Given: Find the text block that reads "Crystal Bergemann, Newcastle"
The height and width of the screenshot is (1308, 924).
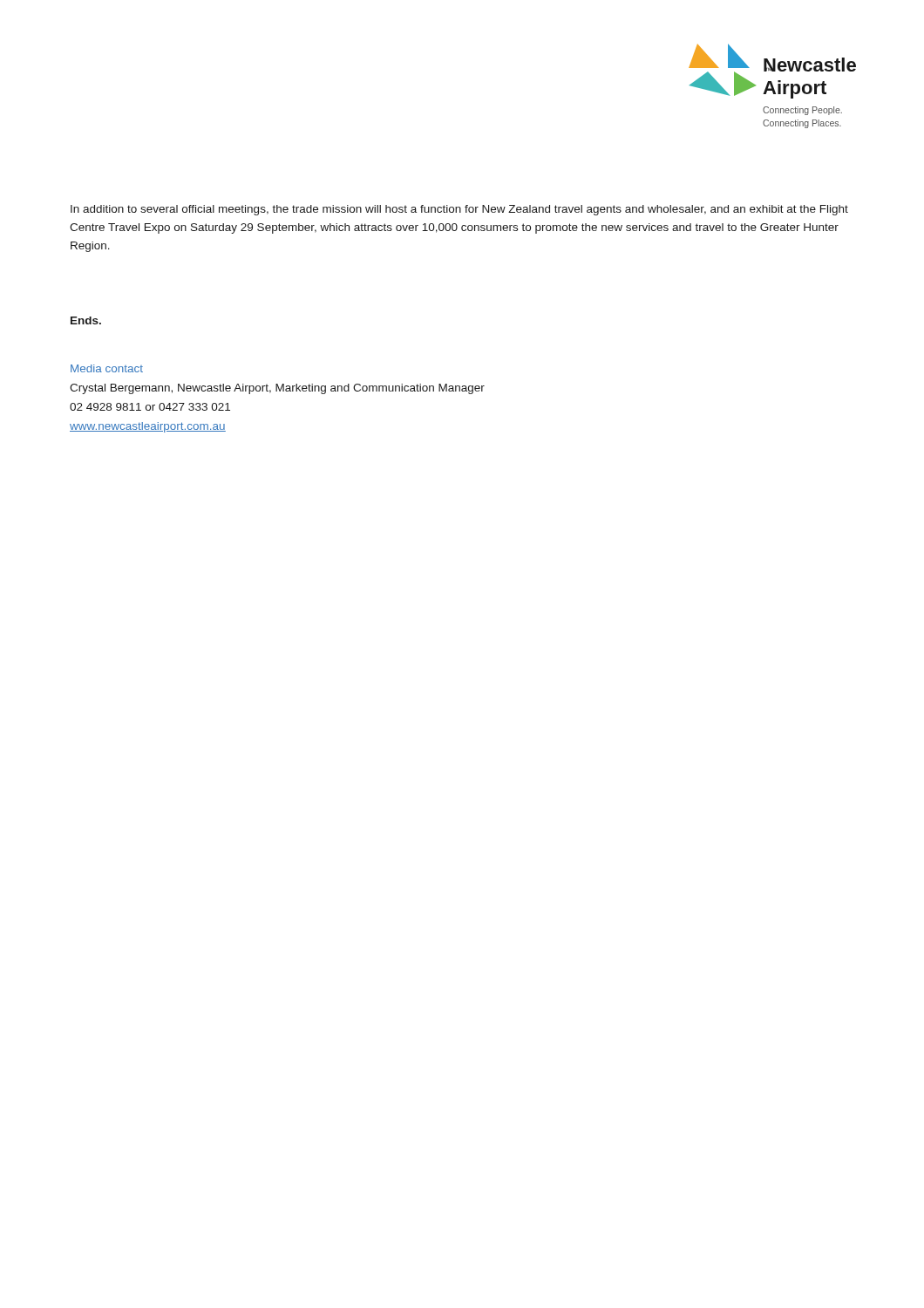Looking at the screenshot, I should tap(277, 388).
